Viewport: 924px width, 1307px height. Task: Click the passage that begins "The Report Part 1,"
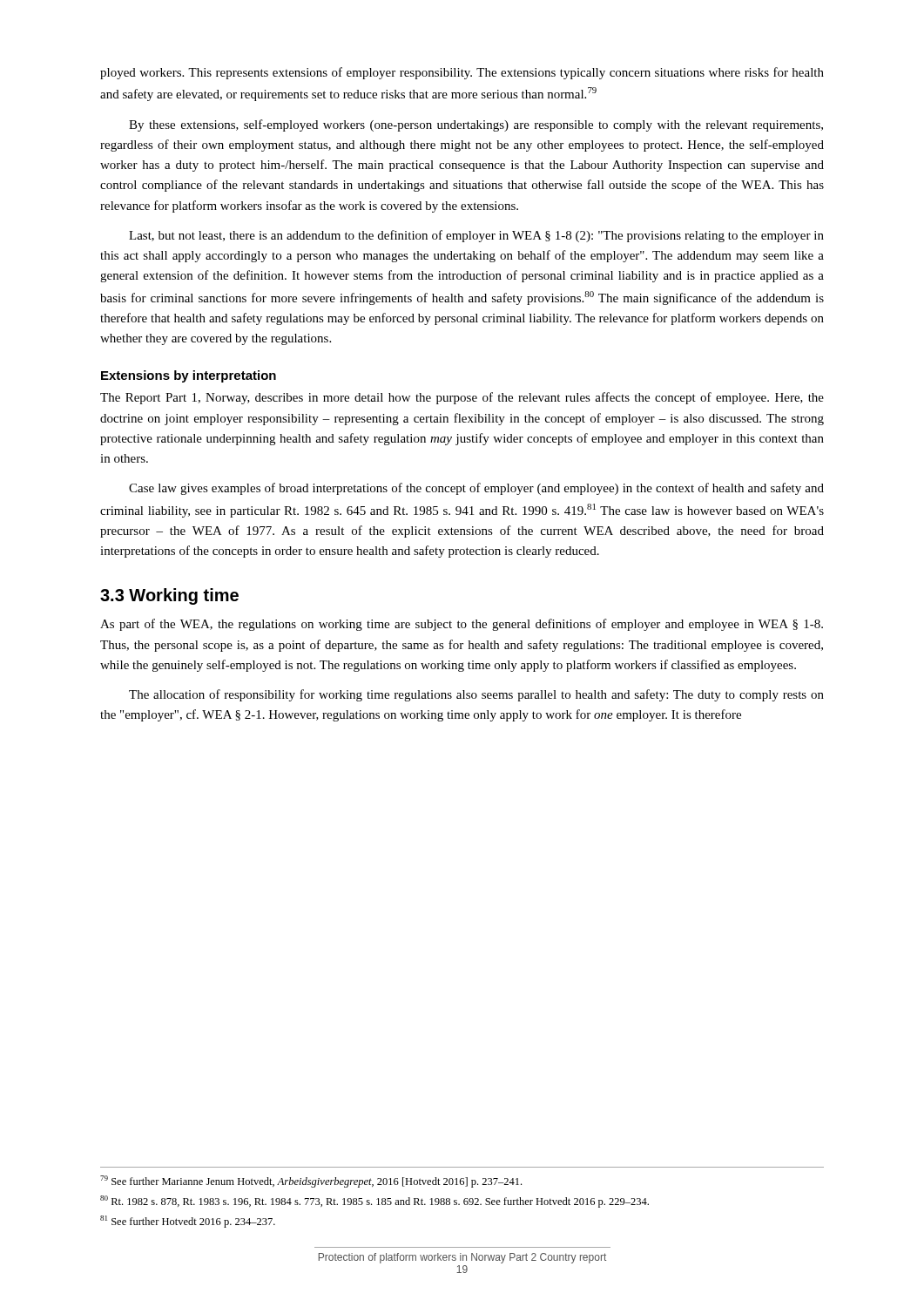[462, 428]
